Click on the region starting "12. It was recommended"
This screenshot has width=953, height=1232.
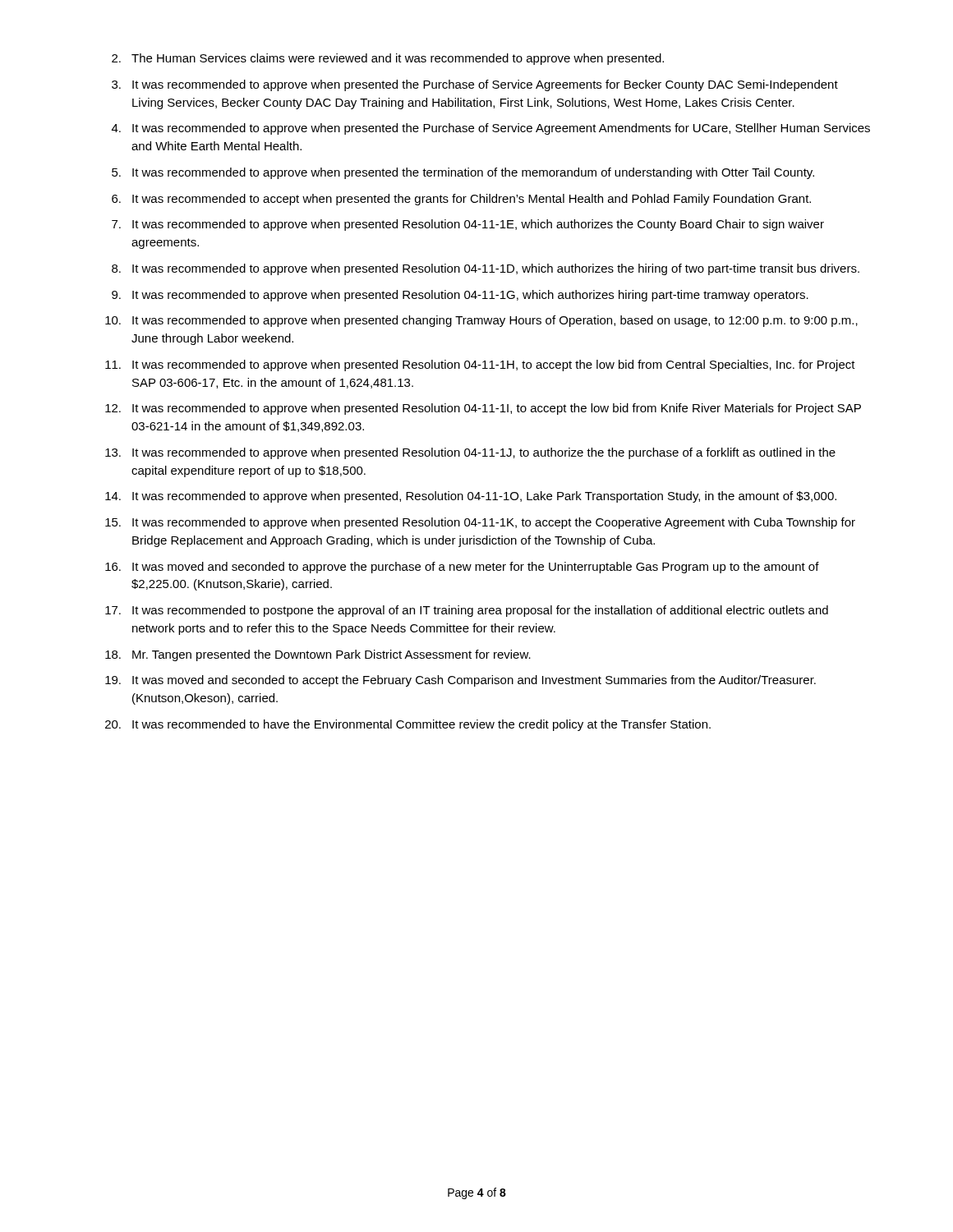pyautogui.click(x=476, y=417)
